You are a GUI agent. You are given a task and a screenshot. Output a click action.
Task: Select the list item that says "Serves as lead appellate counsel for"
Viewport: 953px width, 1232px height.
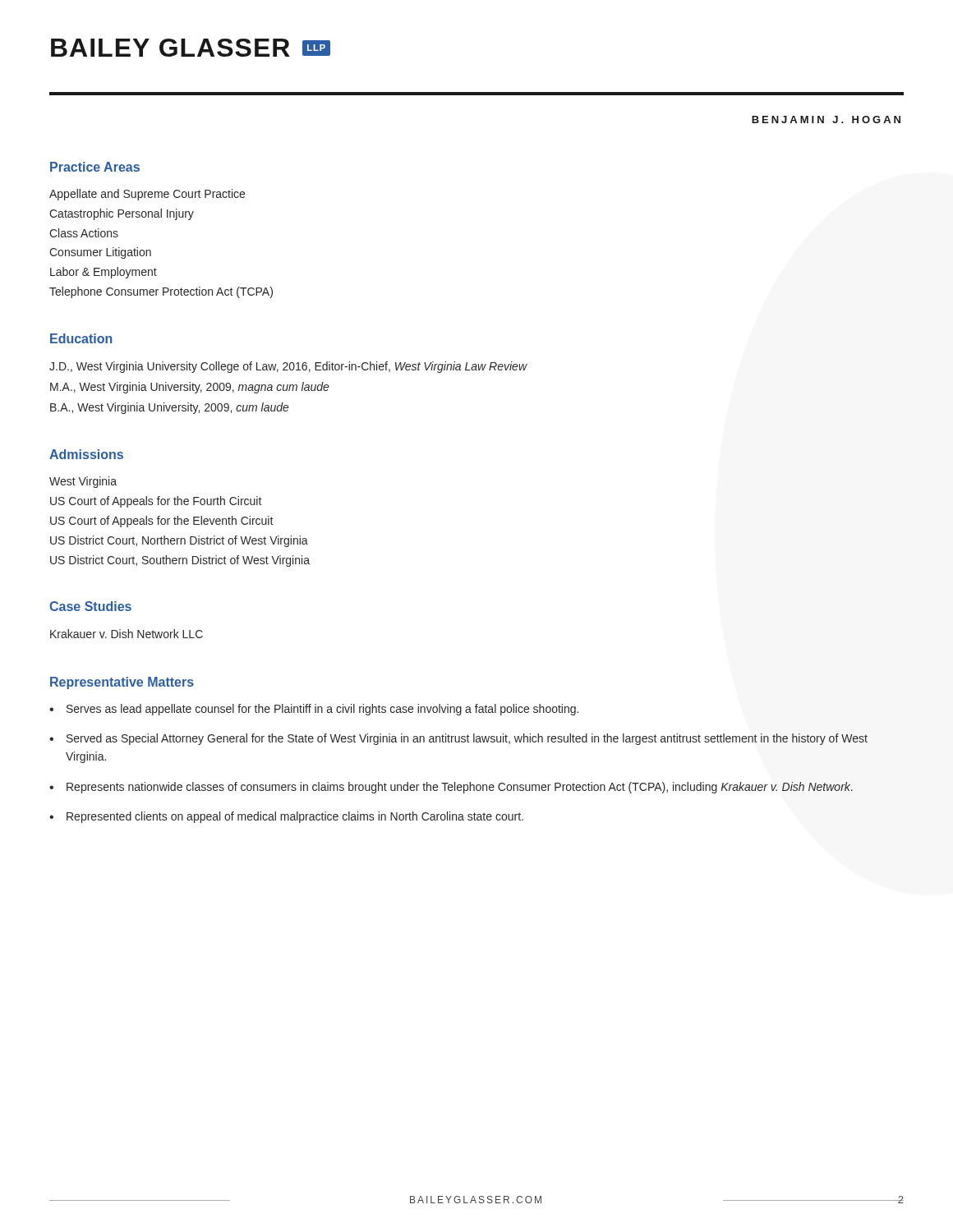(x=323, y=708)
